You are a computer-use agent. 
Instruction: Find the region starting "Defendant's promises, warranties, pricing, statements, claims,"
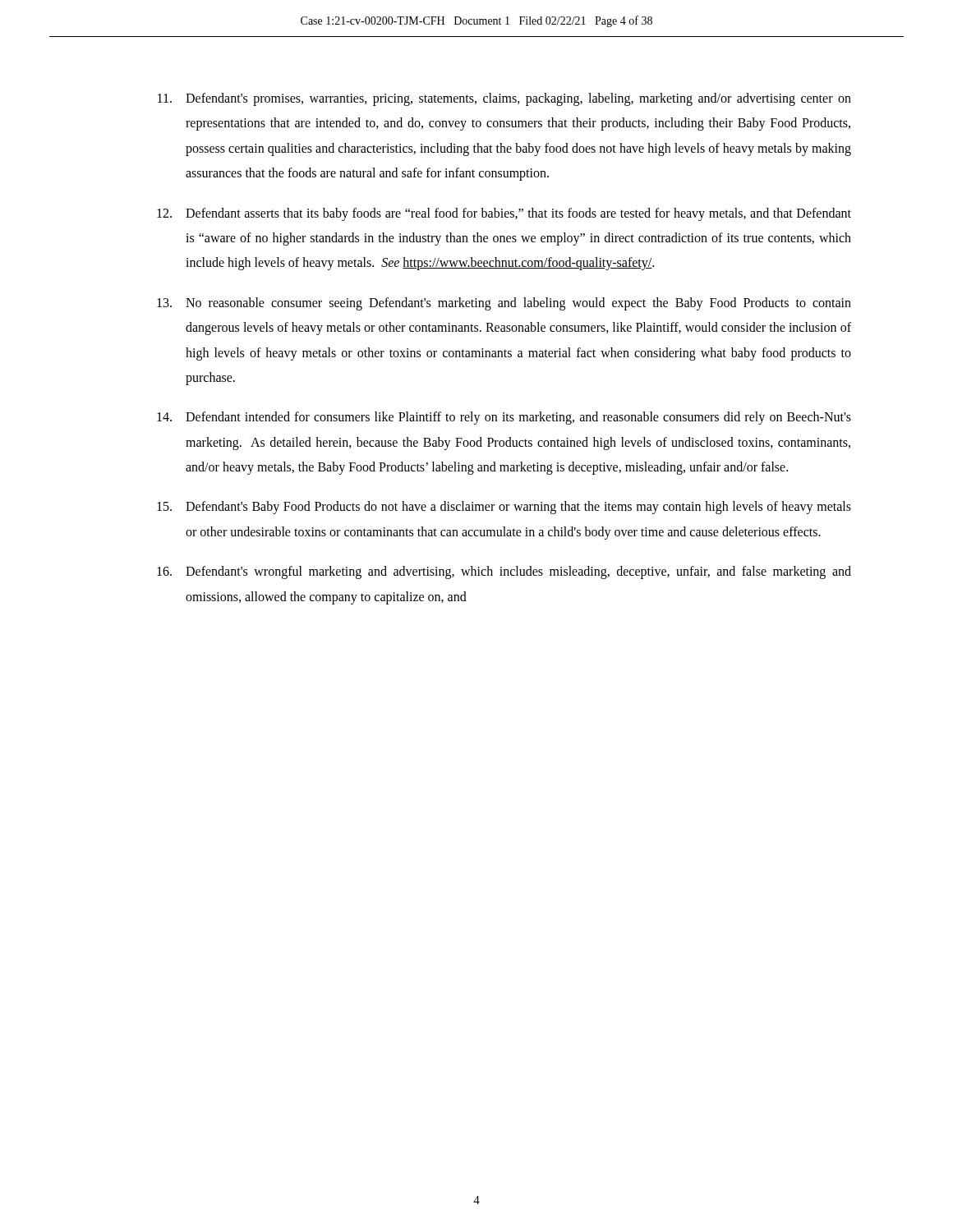tap(476, 136)
